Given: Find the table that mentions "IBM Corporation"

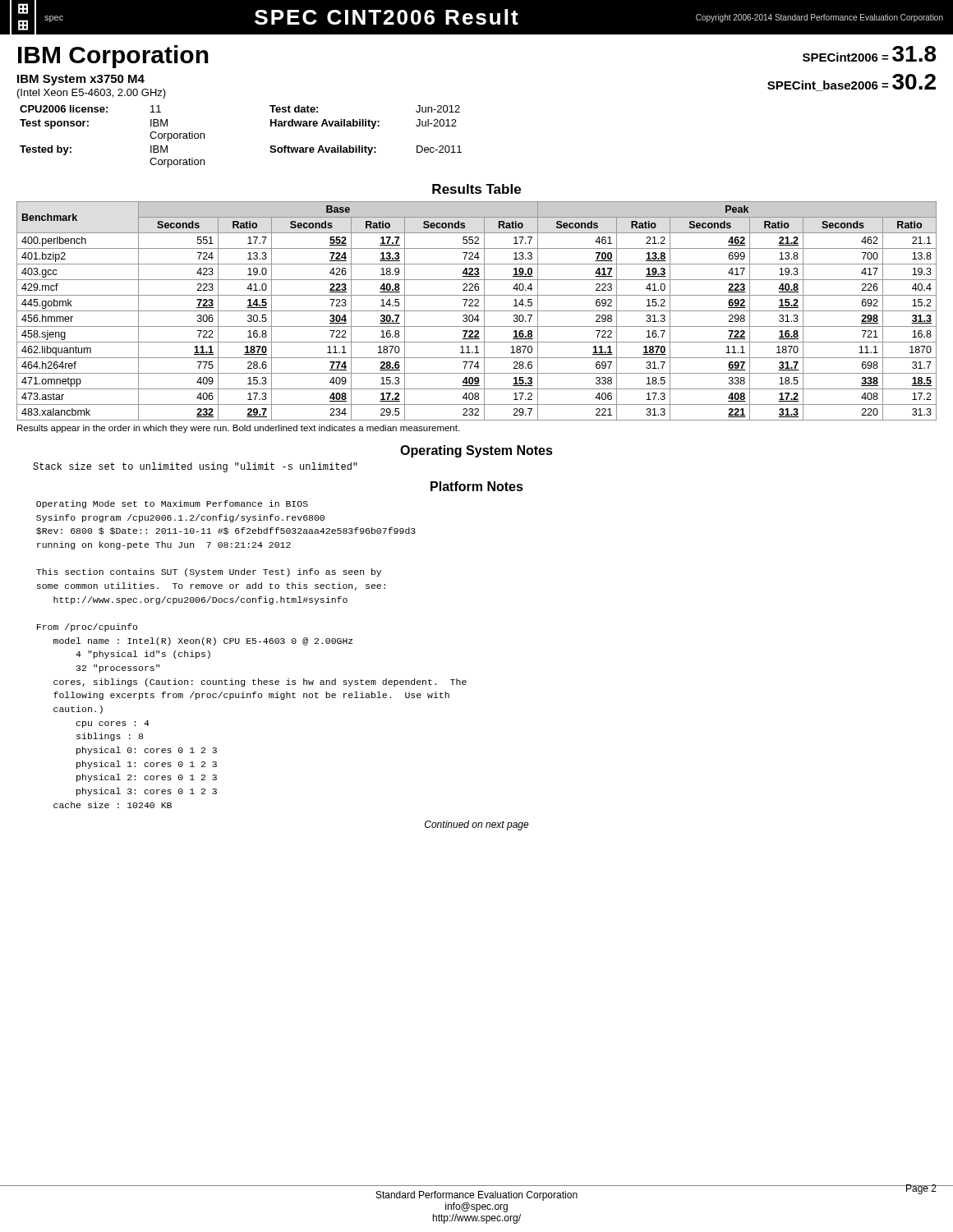Looking at the screenshot, I should pyautogui.click(x=476, y=135).
